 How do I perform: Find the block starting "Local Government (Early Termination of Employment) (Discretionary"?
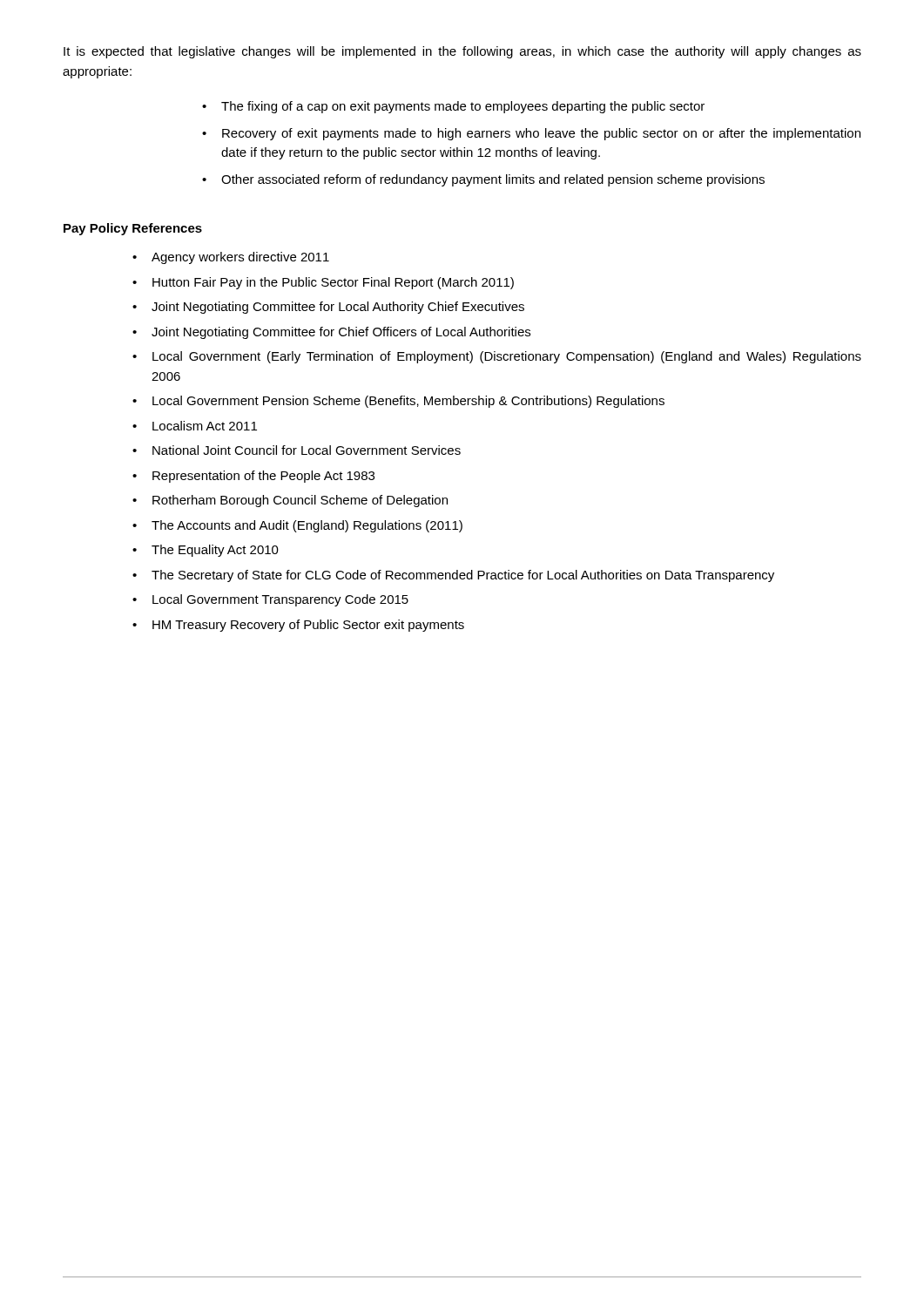point(506,366)
